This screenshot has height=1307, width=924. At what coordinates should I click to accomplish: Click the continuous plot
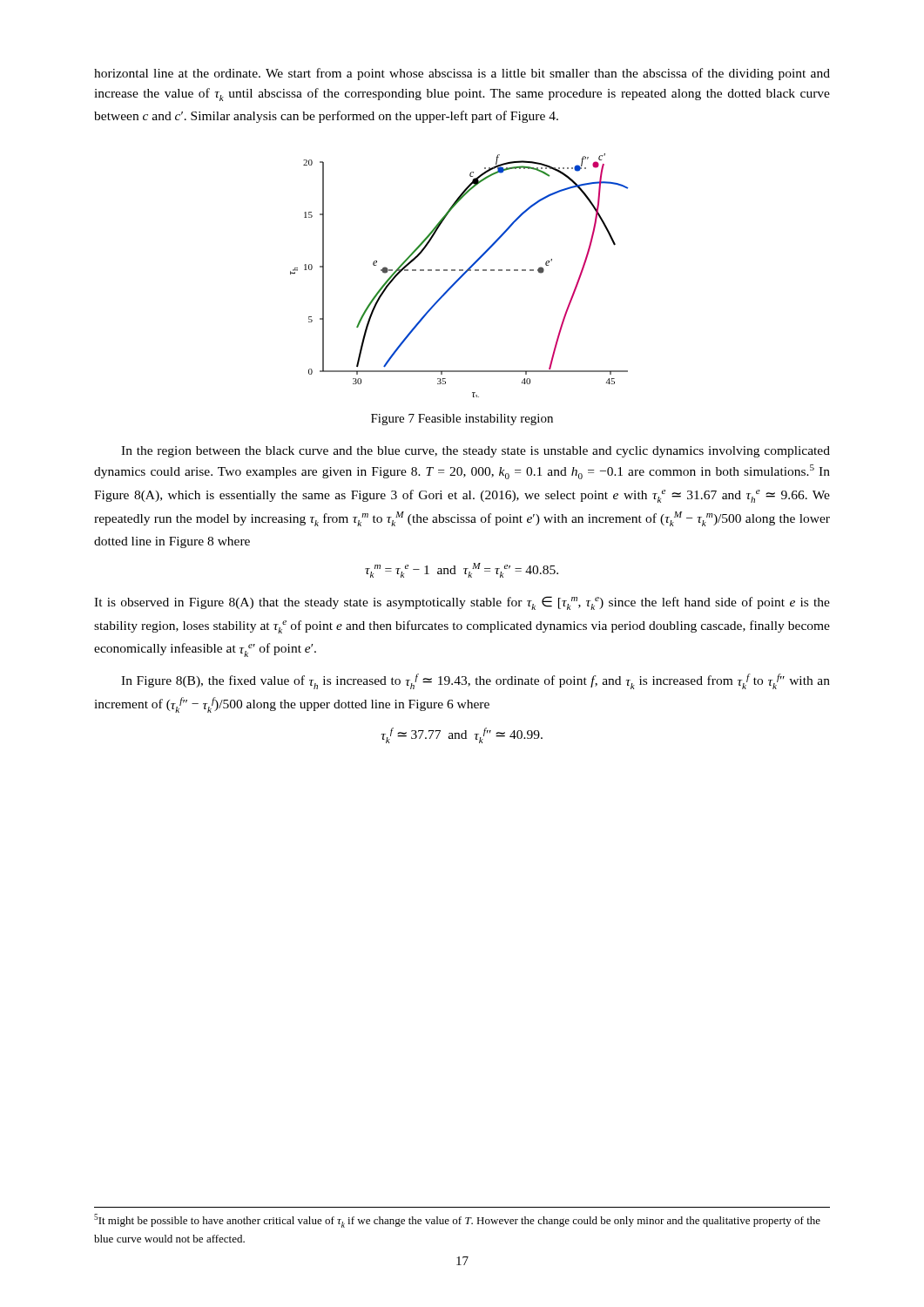click(462, 274)
